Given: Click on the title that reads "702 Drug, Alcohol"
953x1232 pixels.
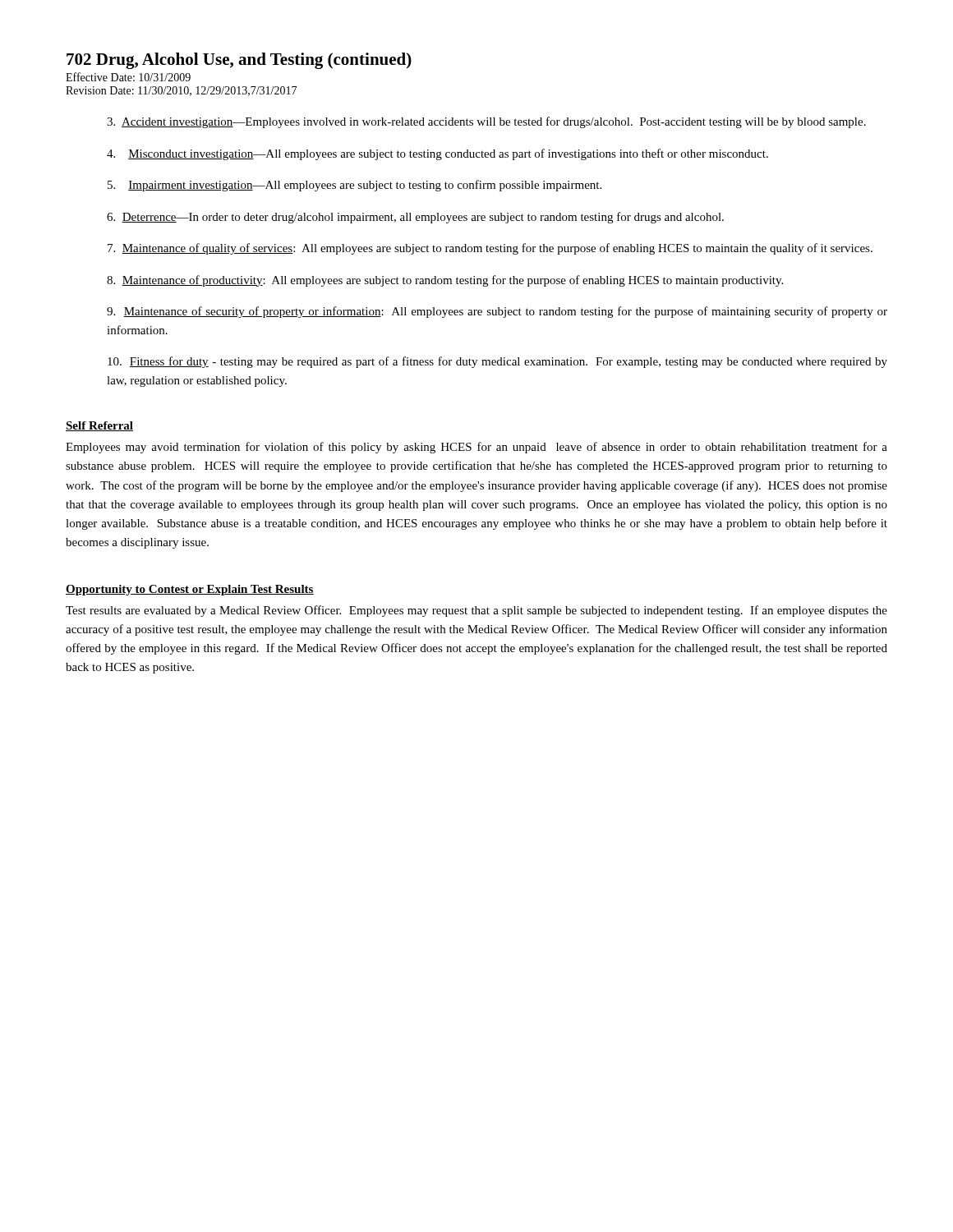Looking at the screenshot, I should [x=239, y=61].
